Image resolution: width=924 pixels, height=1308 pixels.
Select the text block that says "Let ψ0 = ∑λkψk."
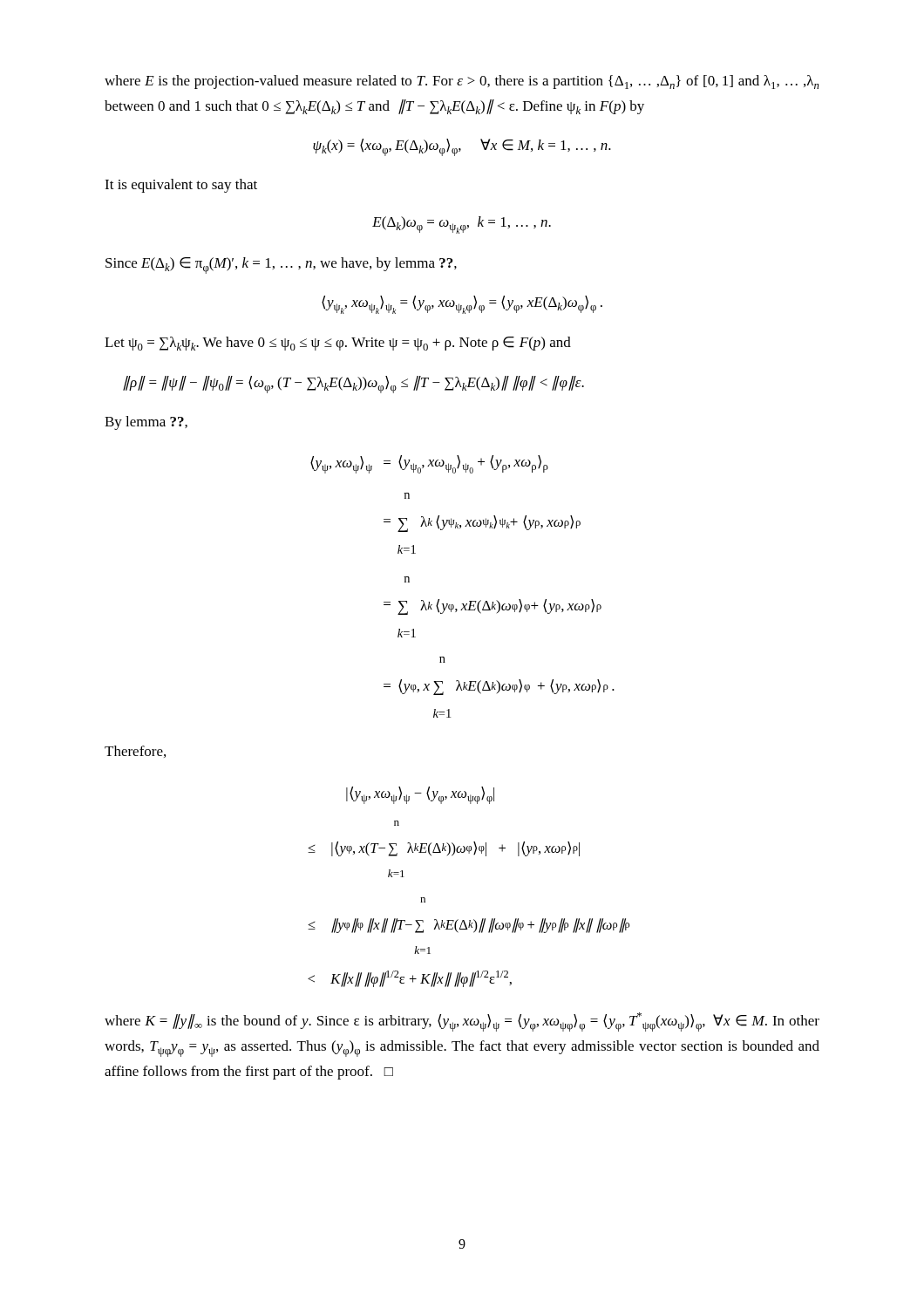coord(338,344)
